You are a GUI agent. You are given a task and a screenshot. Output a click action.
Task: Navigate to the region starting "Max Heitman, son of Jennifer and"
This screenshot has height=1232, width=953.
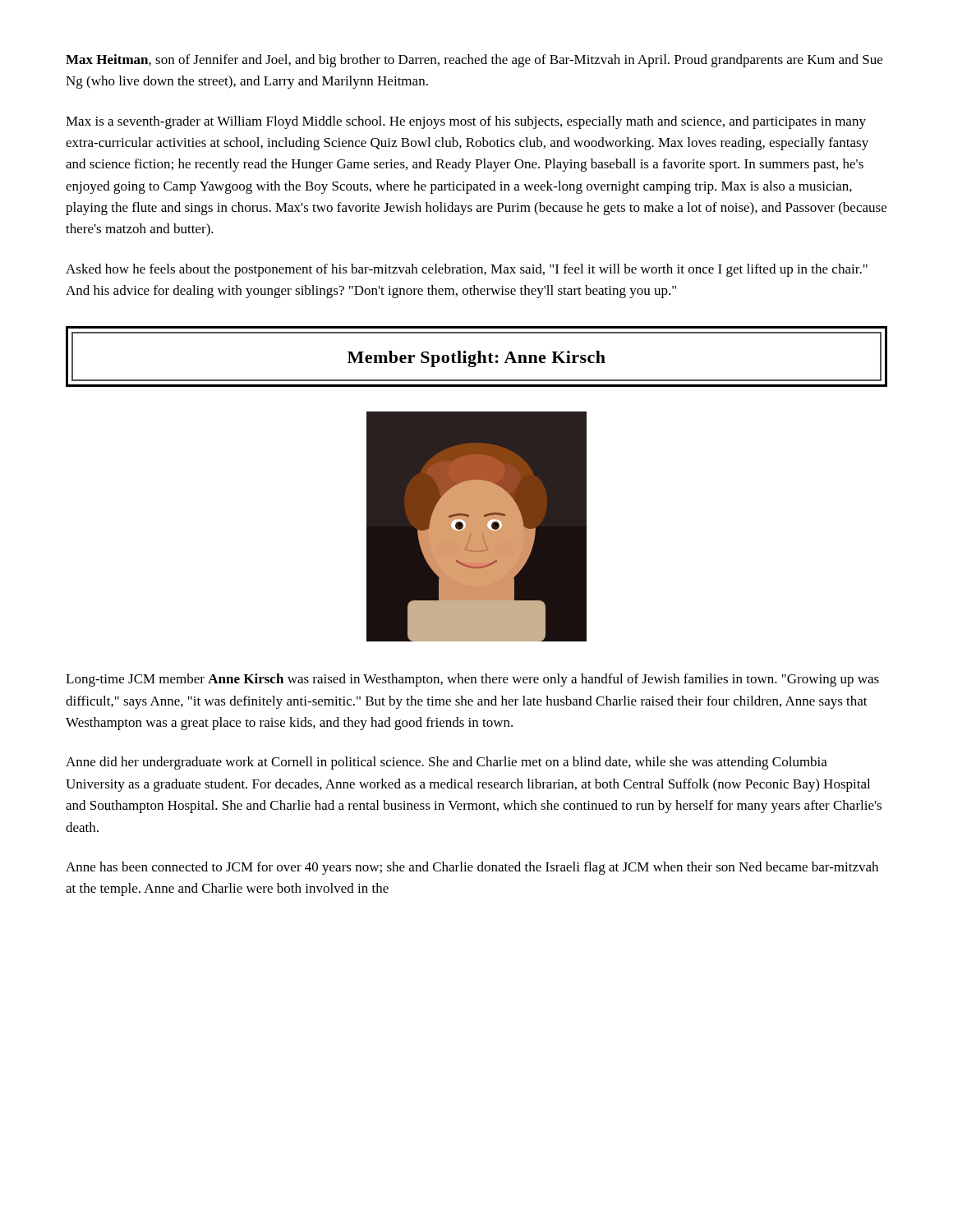pyautogui.click(x=474, y=70)
